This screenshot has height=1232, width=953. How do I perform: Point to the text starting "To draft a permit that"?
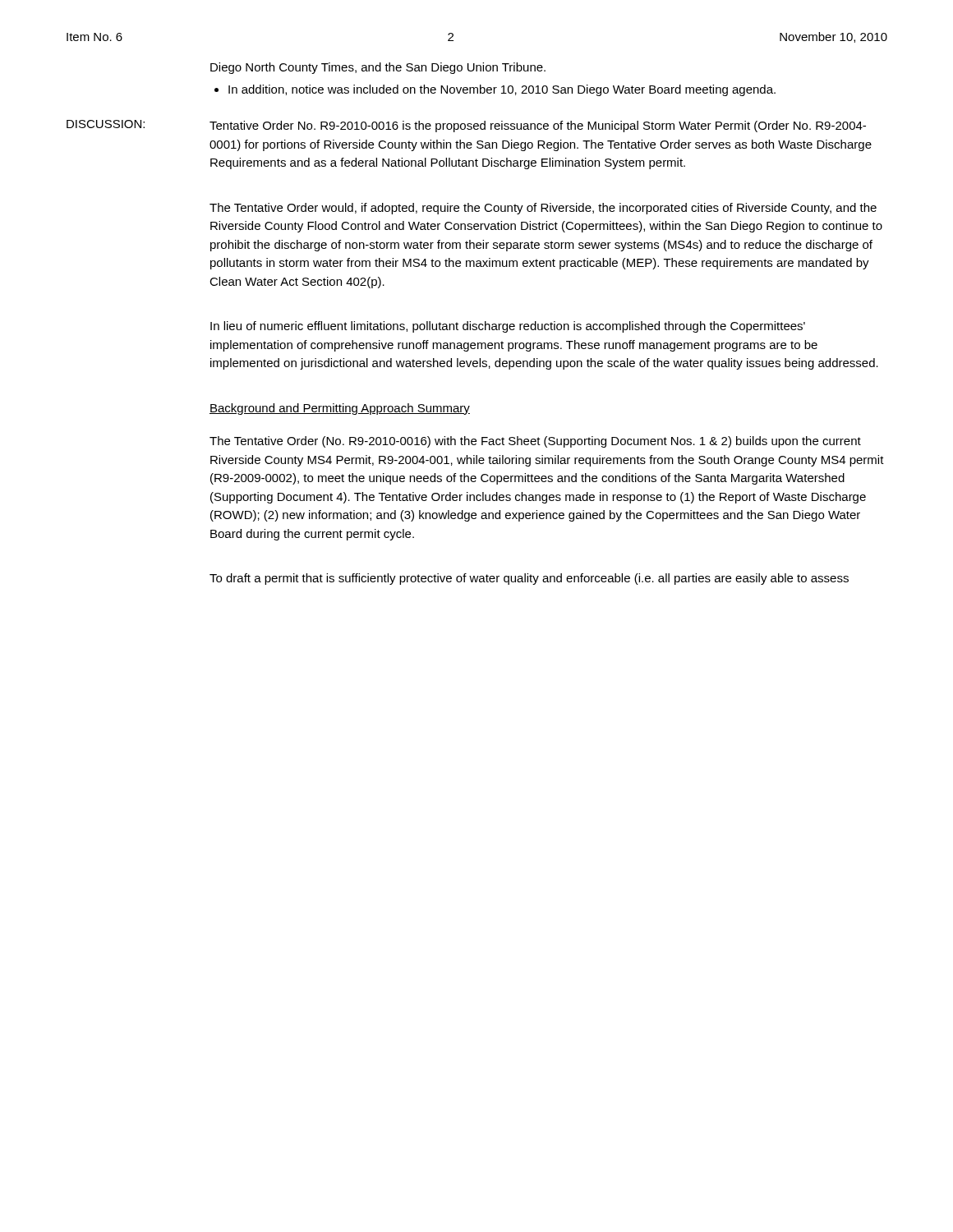(548, 578)
